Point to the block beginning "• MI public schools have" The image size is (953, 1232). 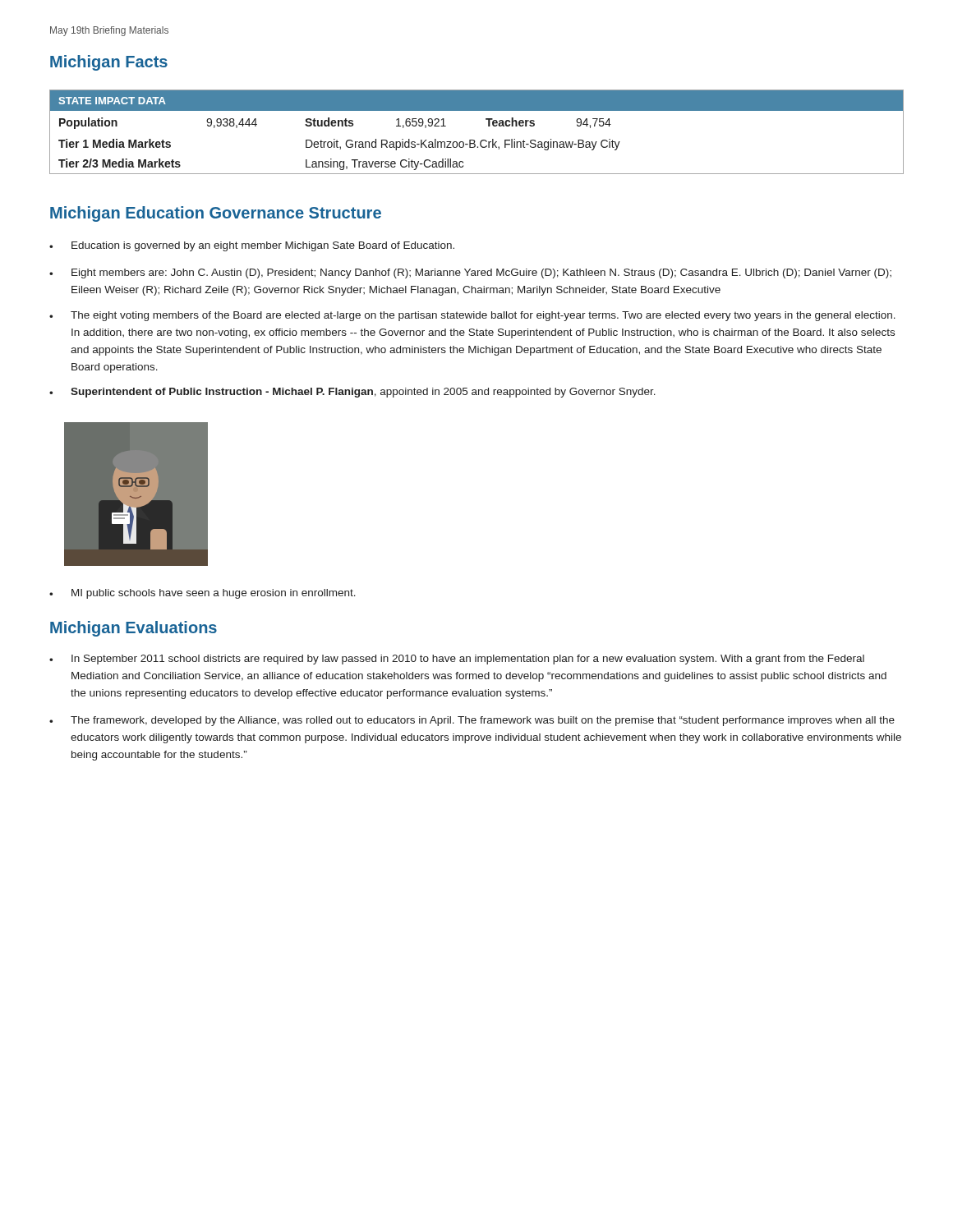tap(203, 595)
